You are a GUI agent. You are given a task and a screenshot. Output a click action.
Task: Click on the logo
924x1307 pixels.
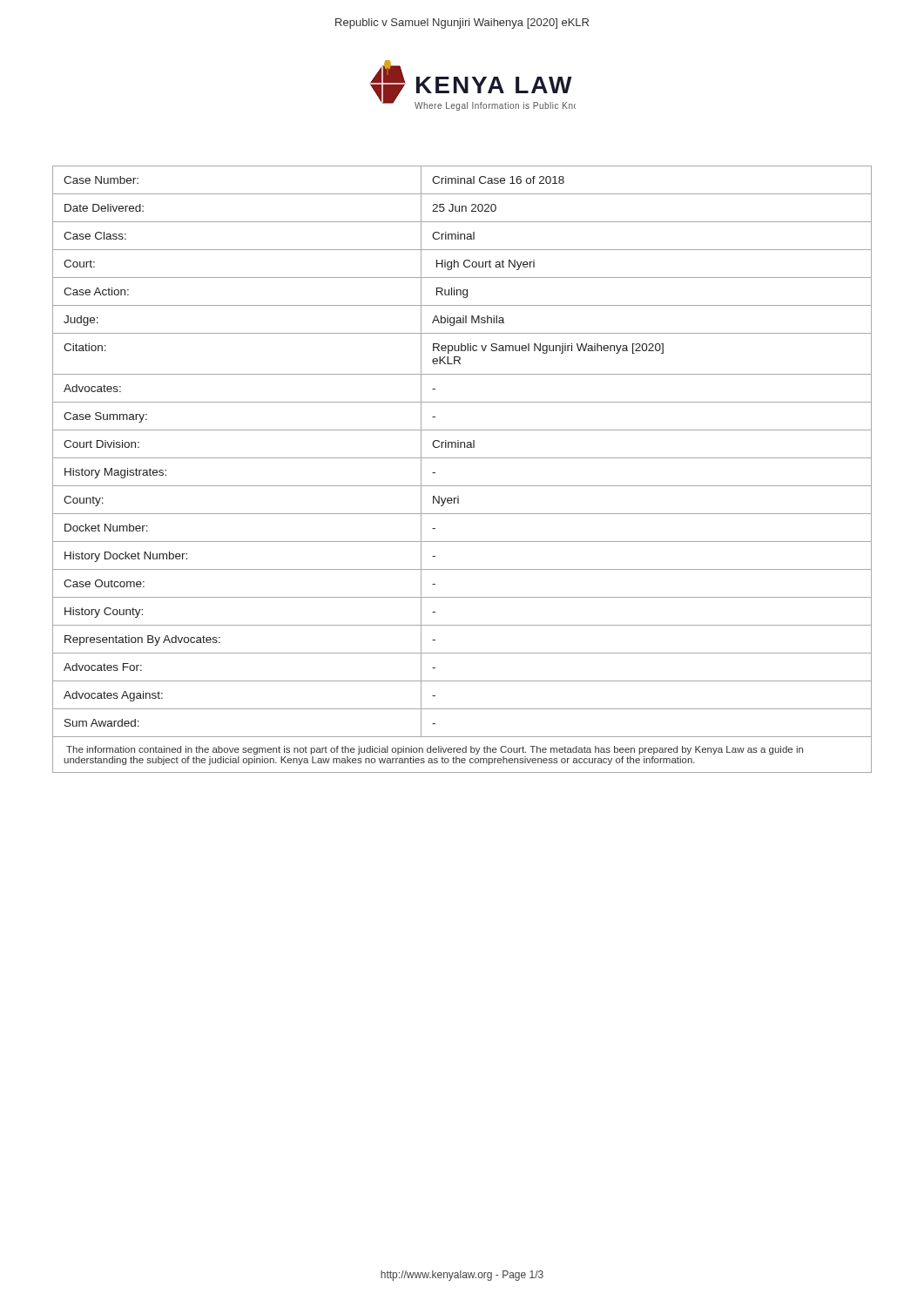coord(462,101)
